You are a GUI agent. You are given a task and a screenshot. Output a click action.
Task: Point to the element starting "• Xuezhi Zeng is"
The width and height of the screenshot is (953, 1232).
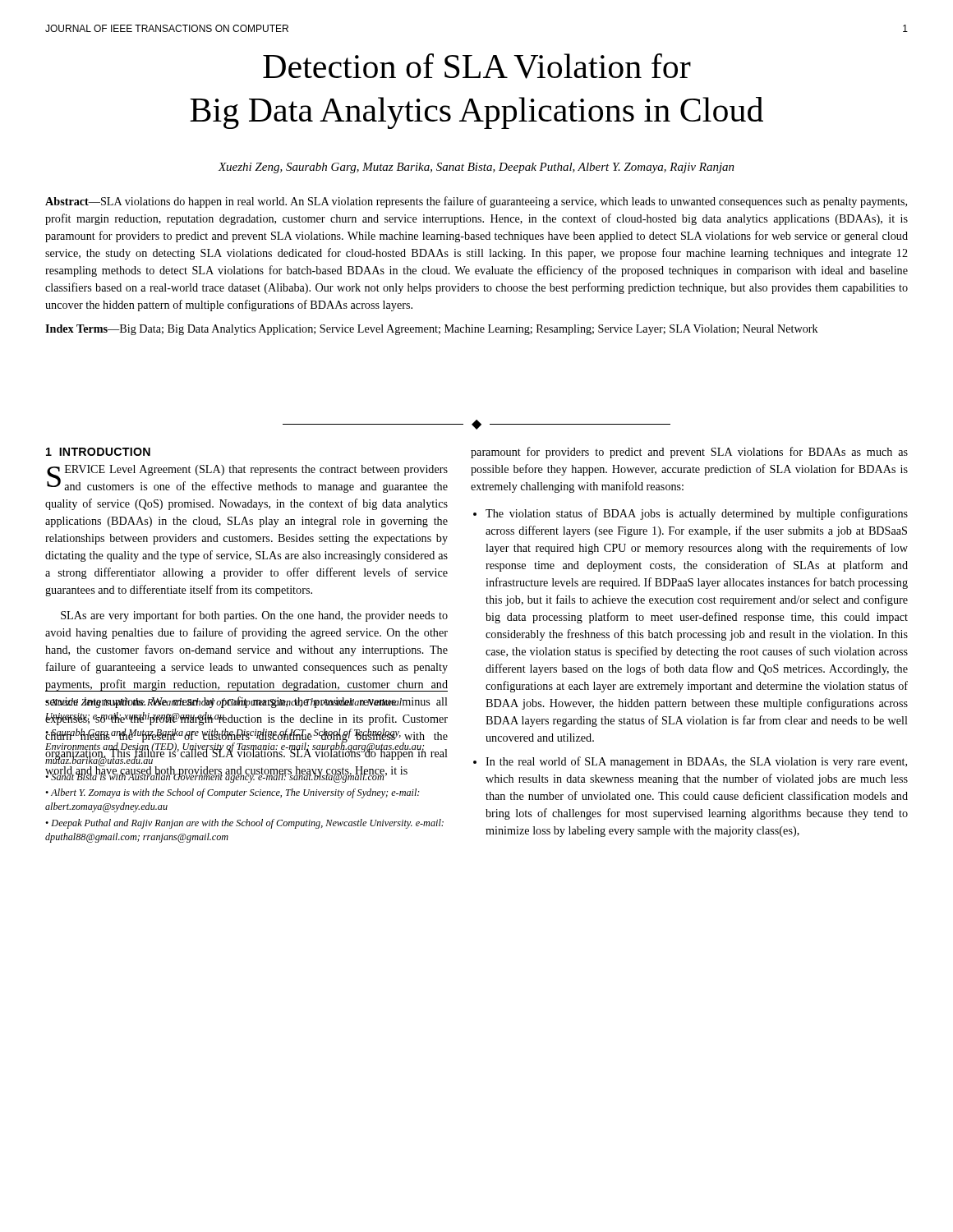click(224, 709)
